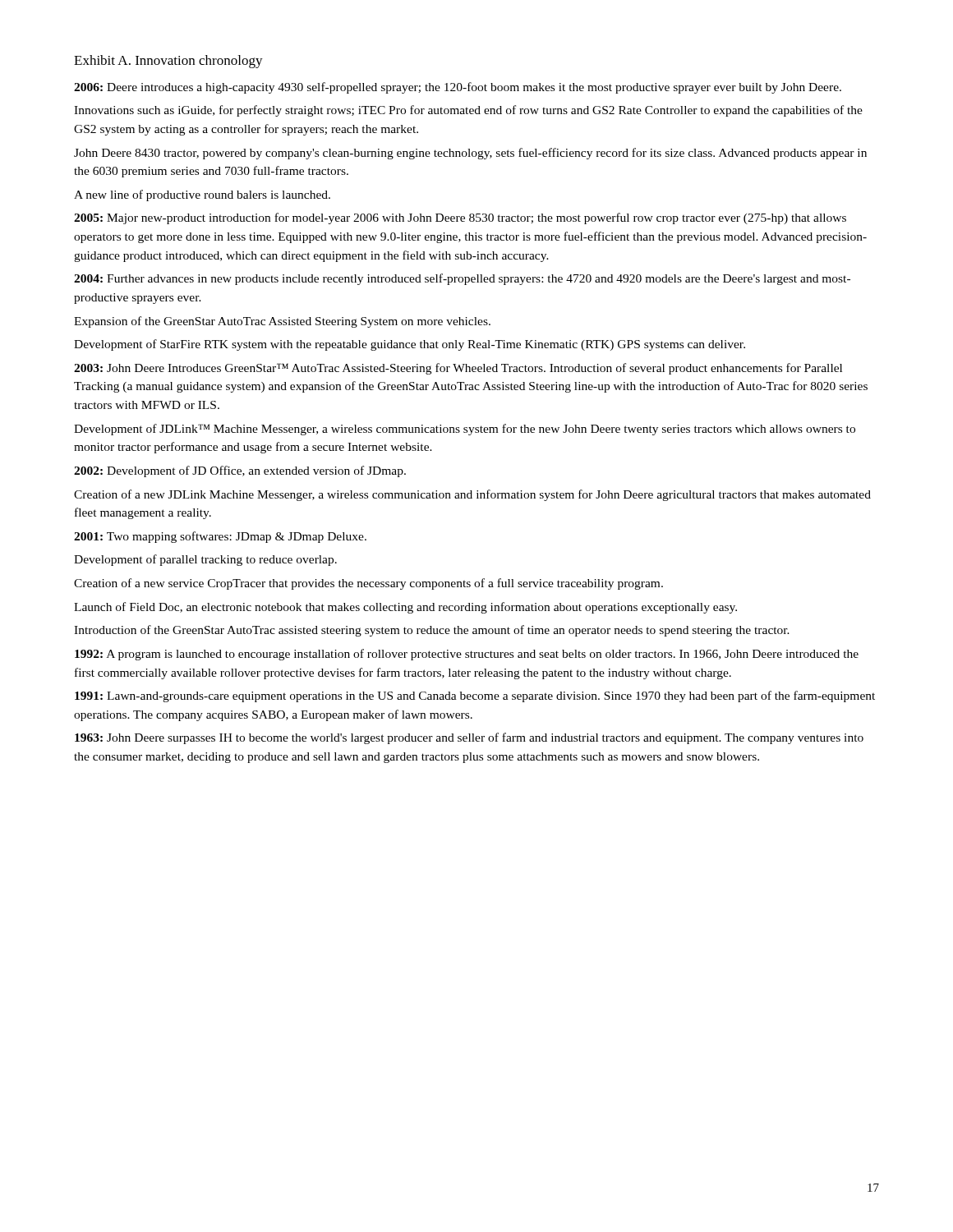Viewport: 953px width, 1232px height.
Task: Click the passage that begins "John Deere 8430 tractor, powered by"
Action: [470, 161]
